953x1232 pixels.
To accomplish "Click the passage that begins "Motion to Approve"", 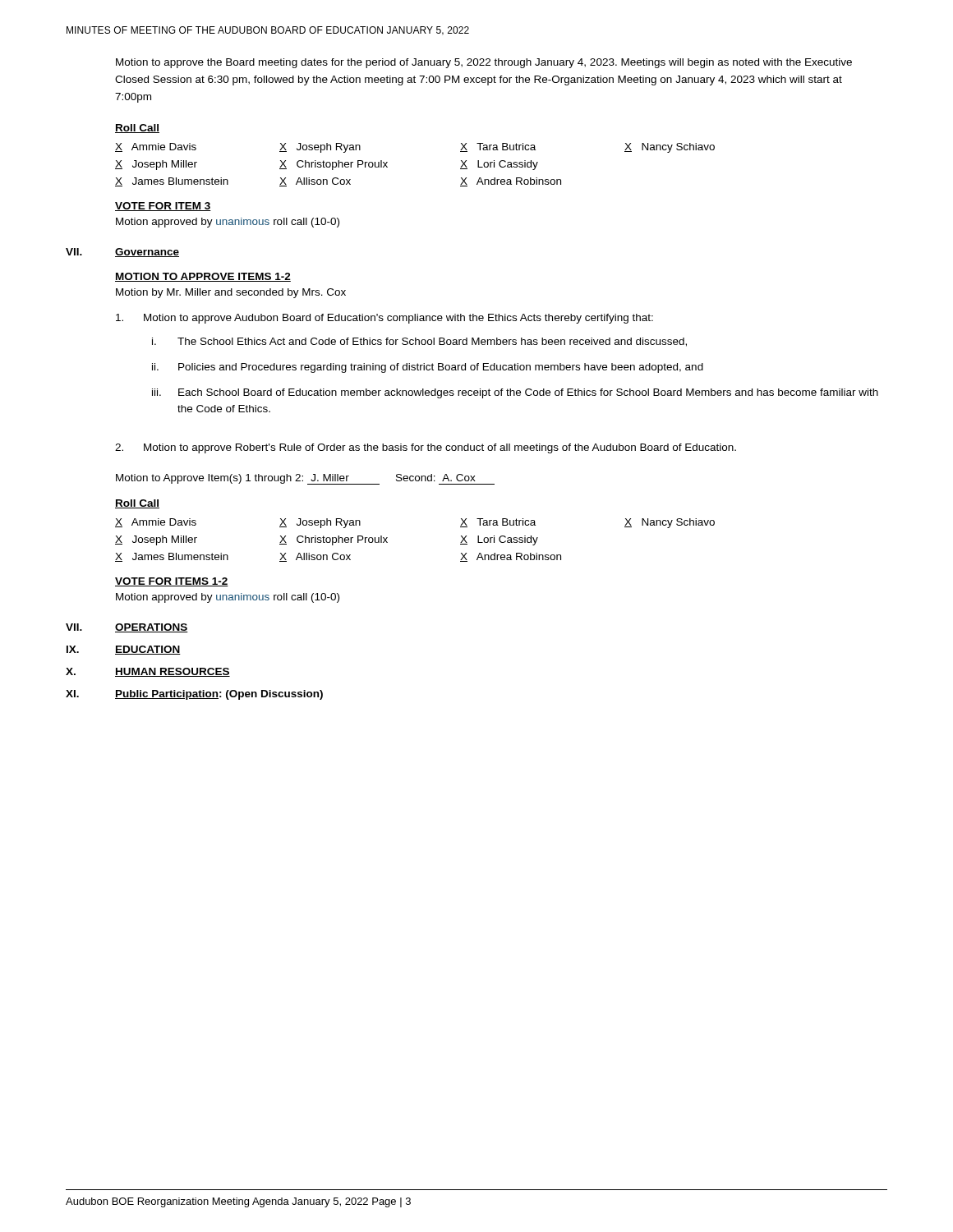I will pyautogui.click(x=305, y=478).
